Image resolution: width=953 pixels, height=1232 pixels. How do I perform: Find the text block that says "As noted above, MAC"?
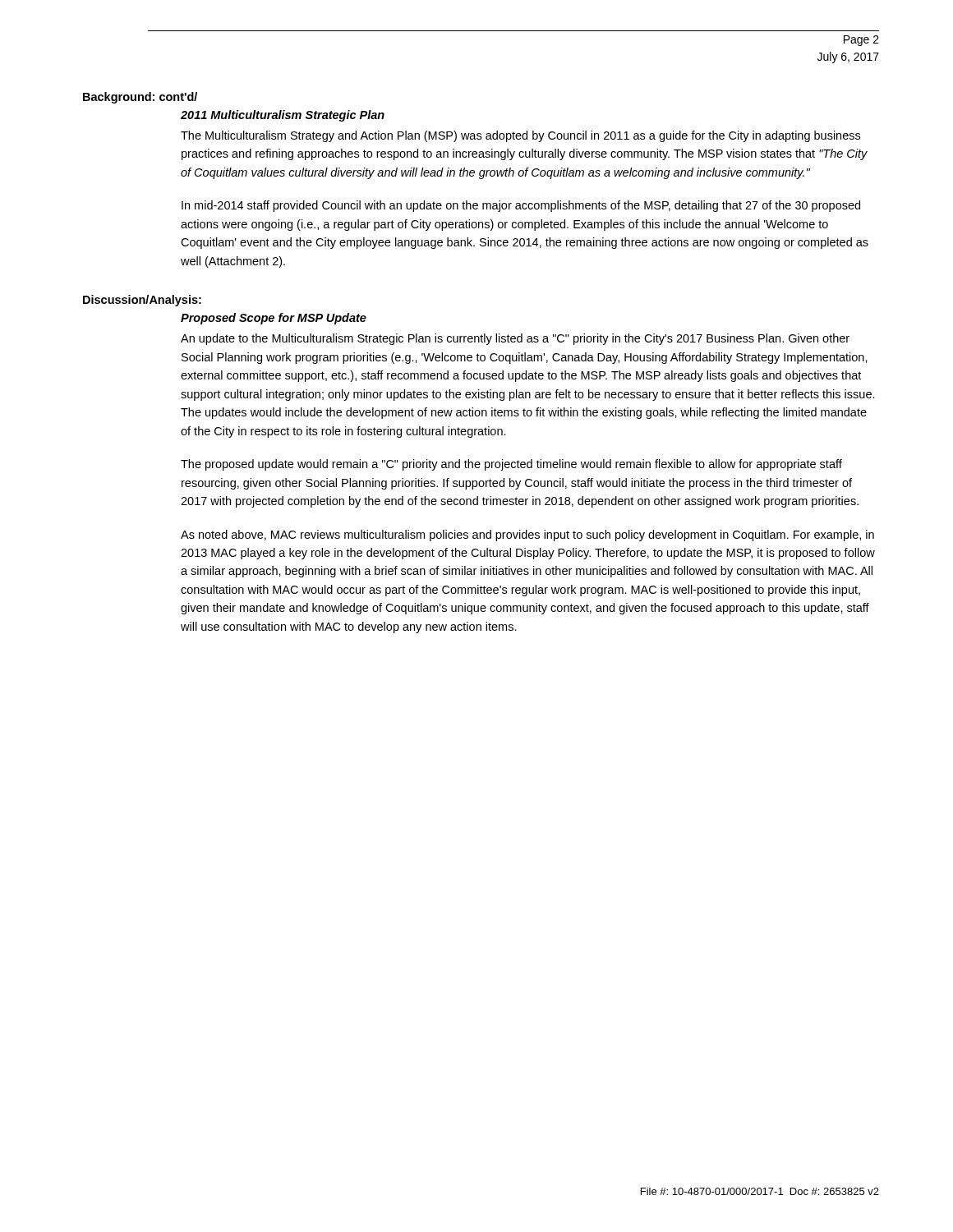click(528, 580)
